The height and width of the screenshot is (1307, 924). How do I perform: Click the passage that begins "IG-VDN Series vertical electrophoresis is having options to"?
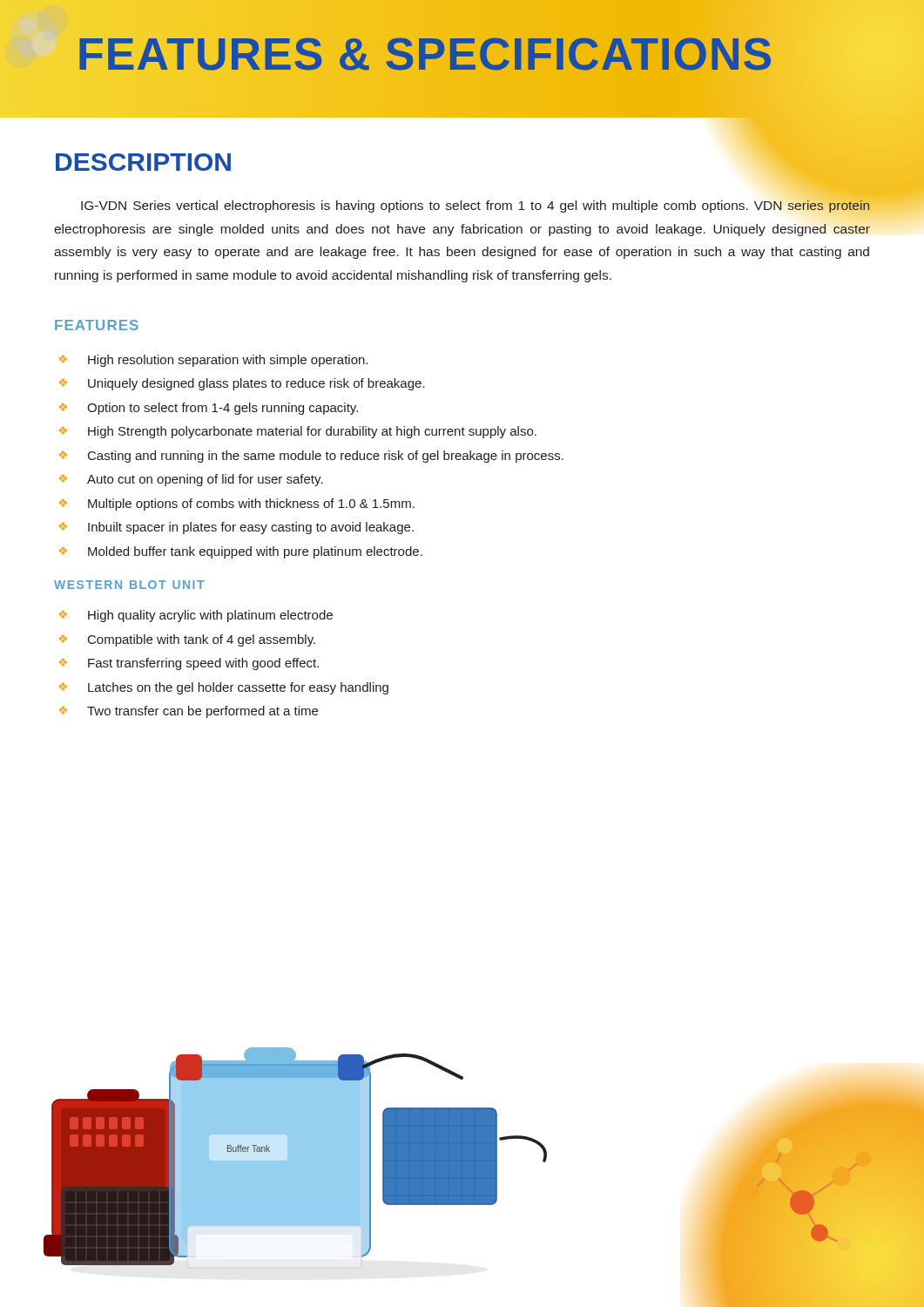(x=462, y=240)
